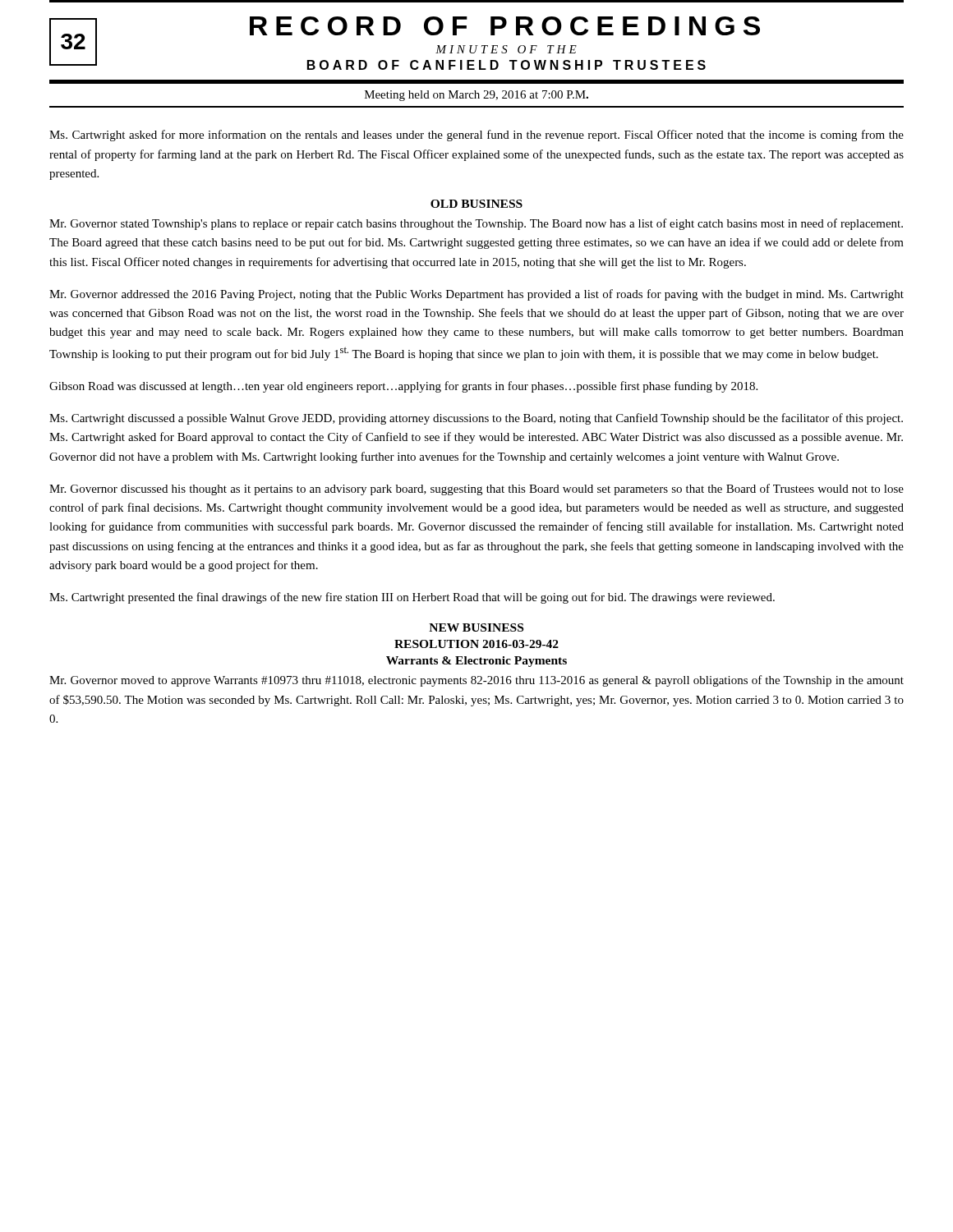Find the element starting "Ms. Cartwright presented"

click(x=412, y=597)
